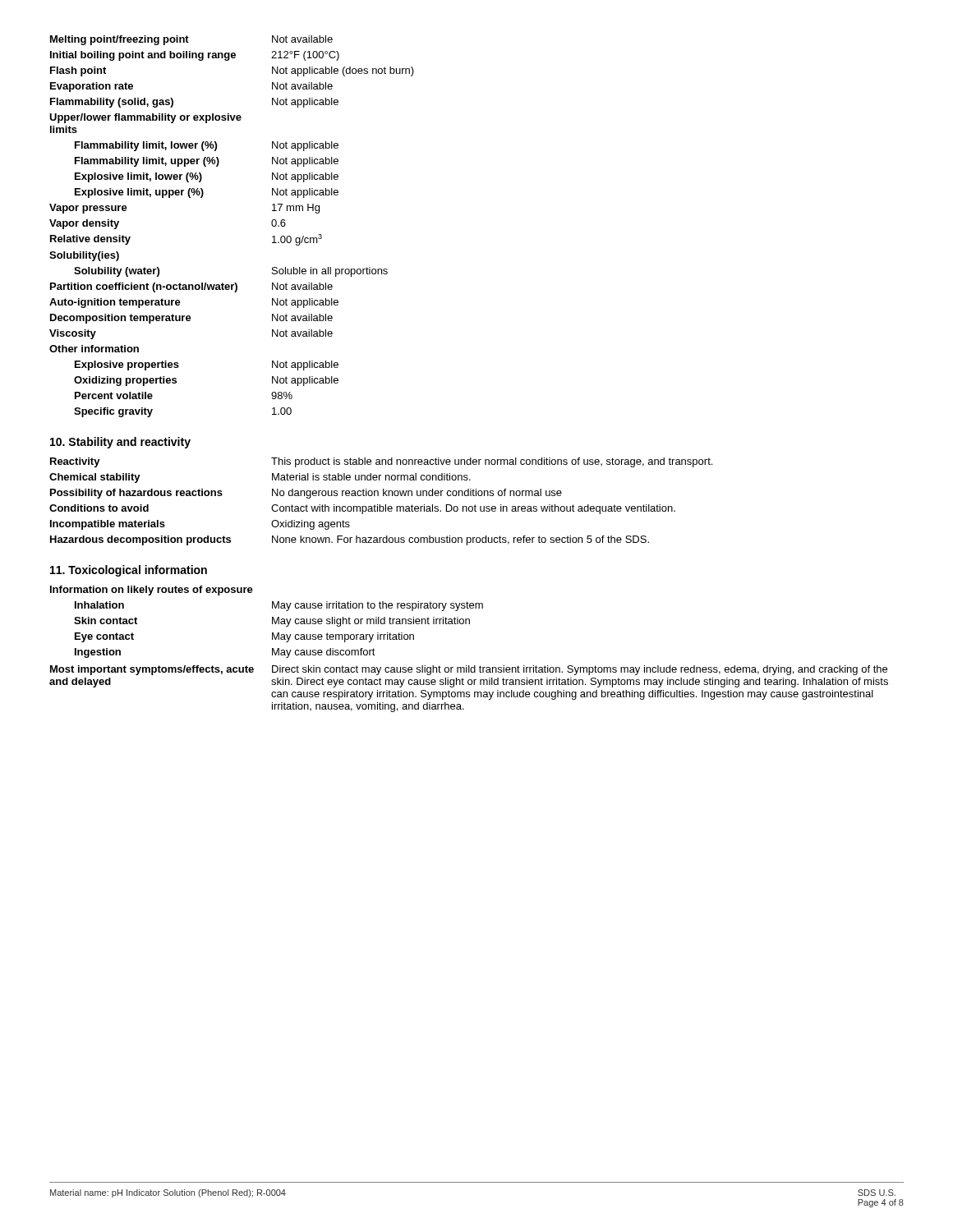Find the list item with the text "Upper/lower flammability or explosive limits"
The height and width of the screenshot is (1232, 953).
click(x=145, y=118)
